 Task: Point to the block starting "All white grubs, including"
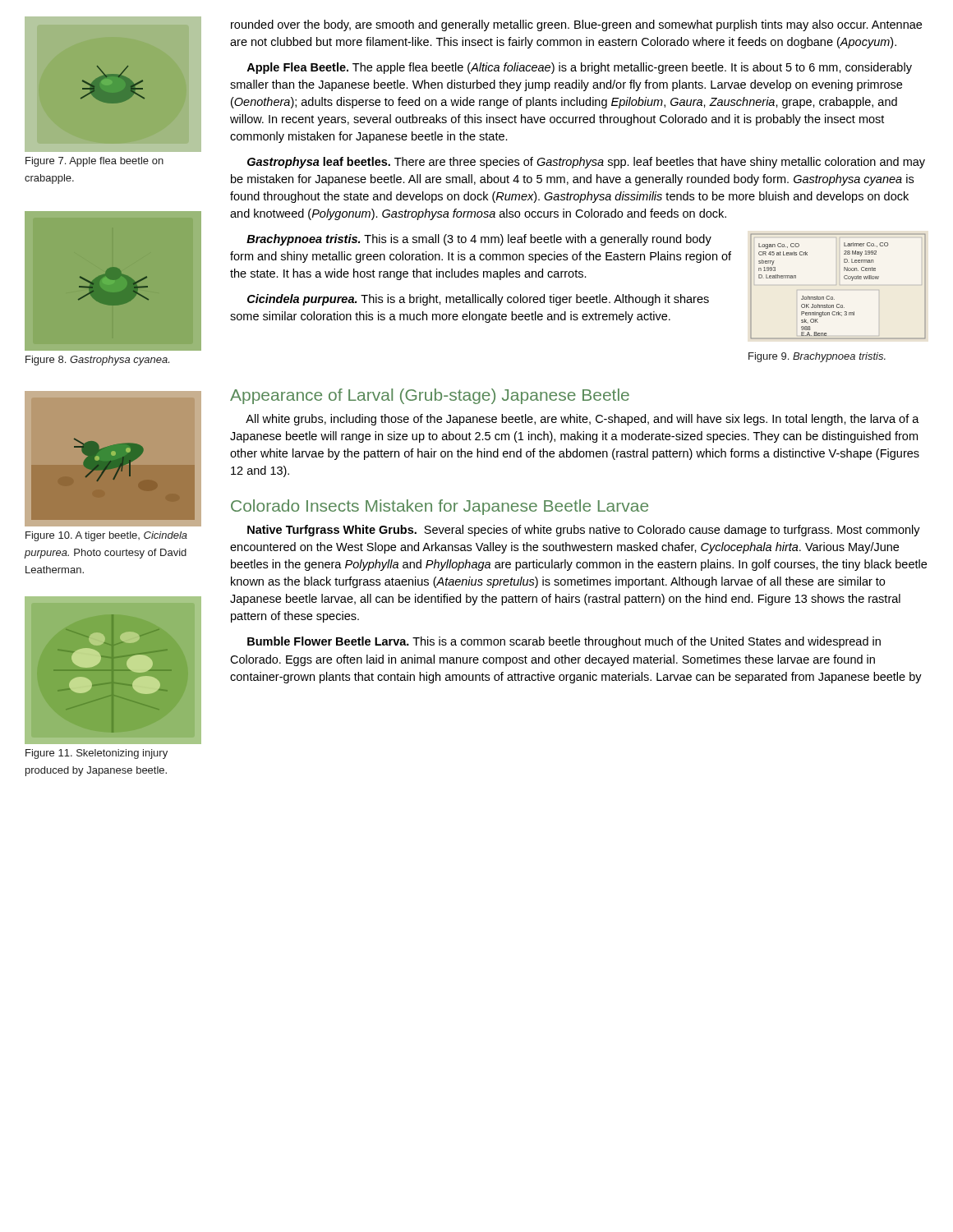(x=575, y=445)
